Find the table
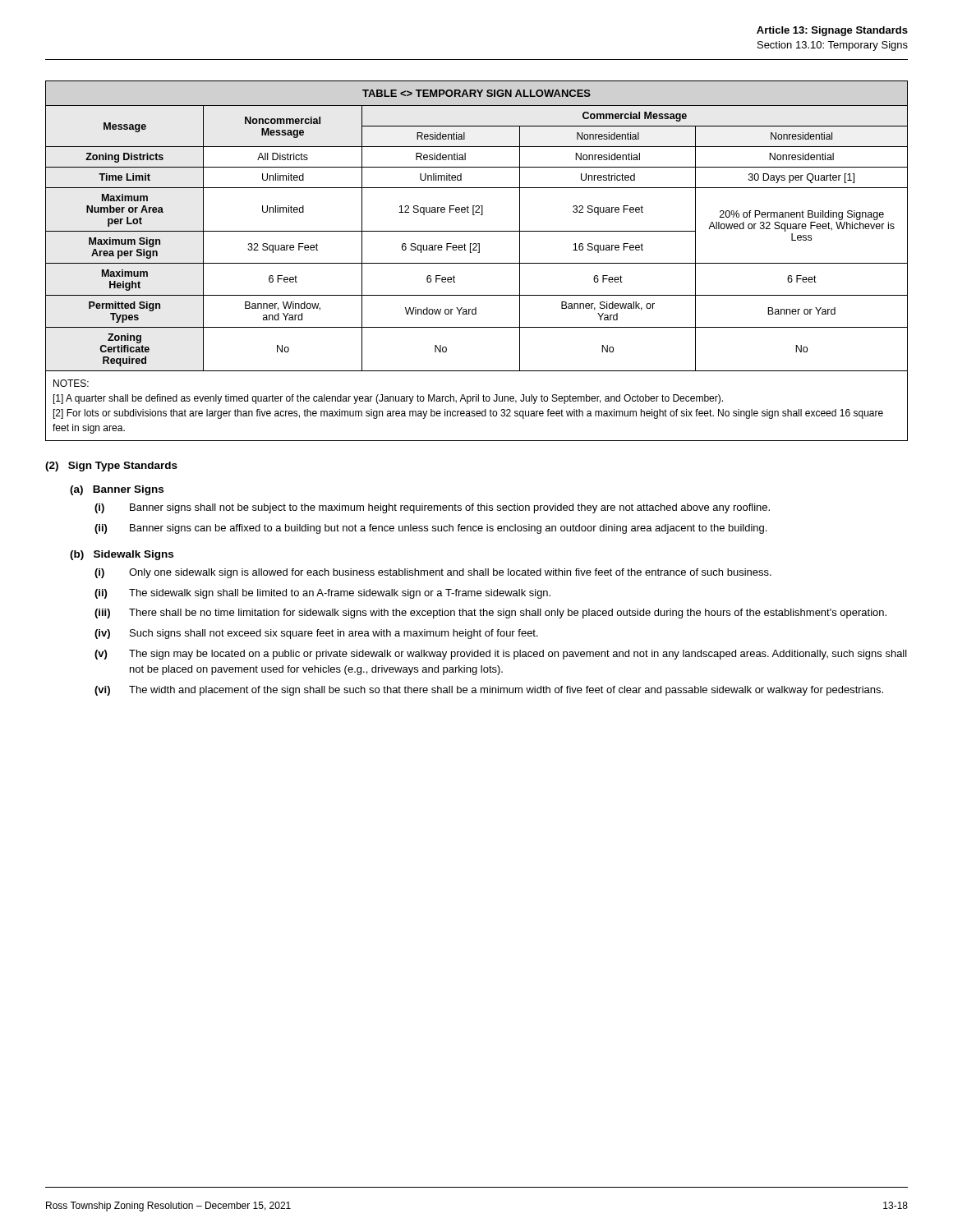 476,261
